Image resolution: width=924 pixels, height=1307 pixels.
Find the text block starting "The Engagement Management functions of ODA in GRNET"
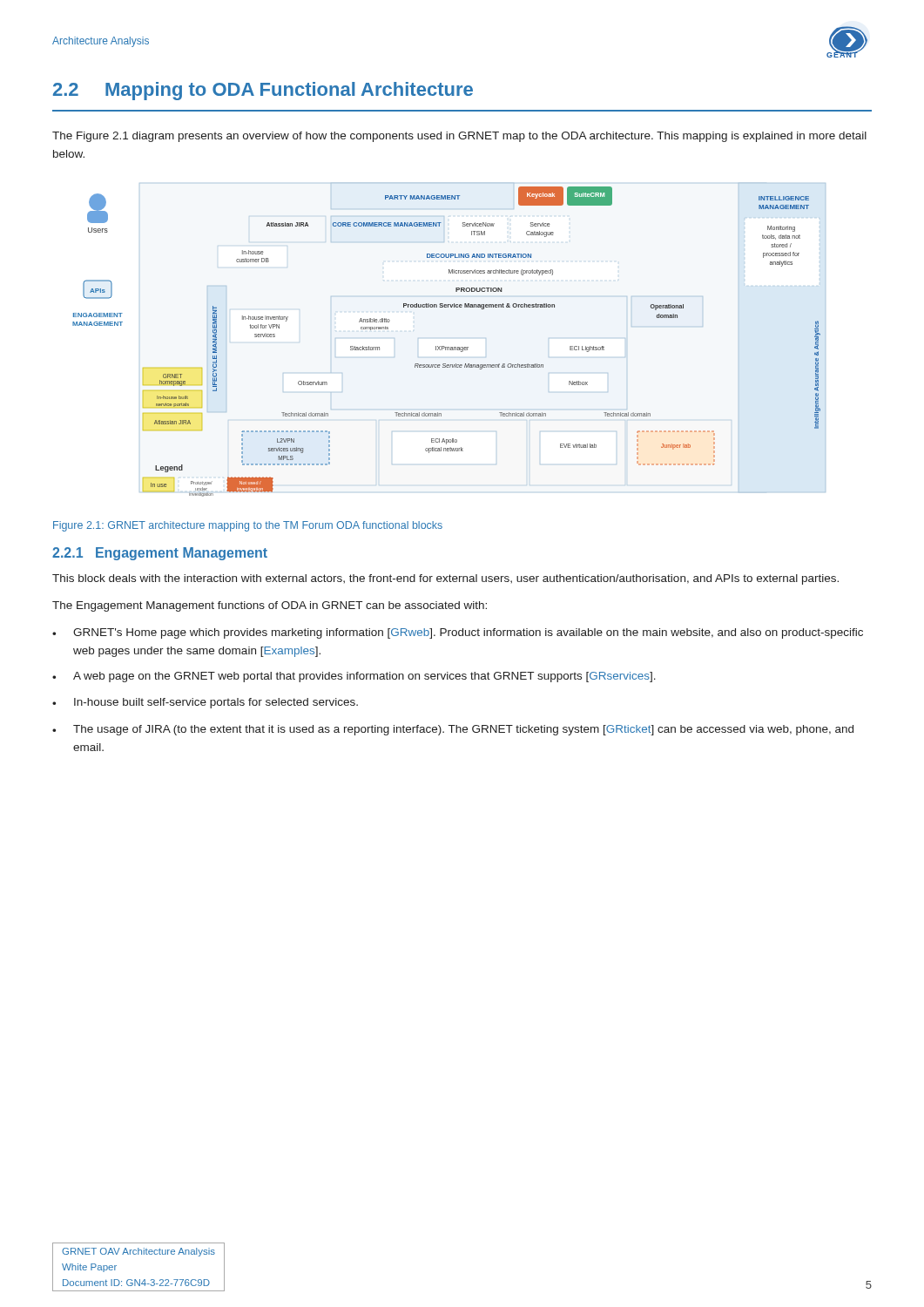270,605
